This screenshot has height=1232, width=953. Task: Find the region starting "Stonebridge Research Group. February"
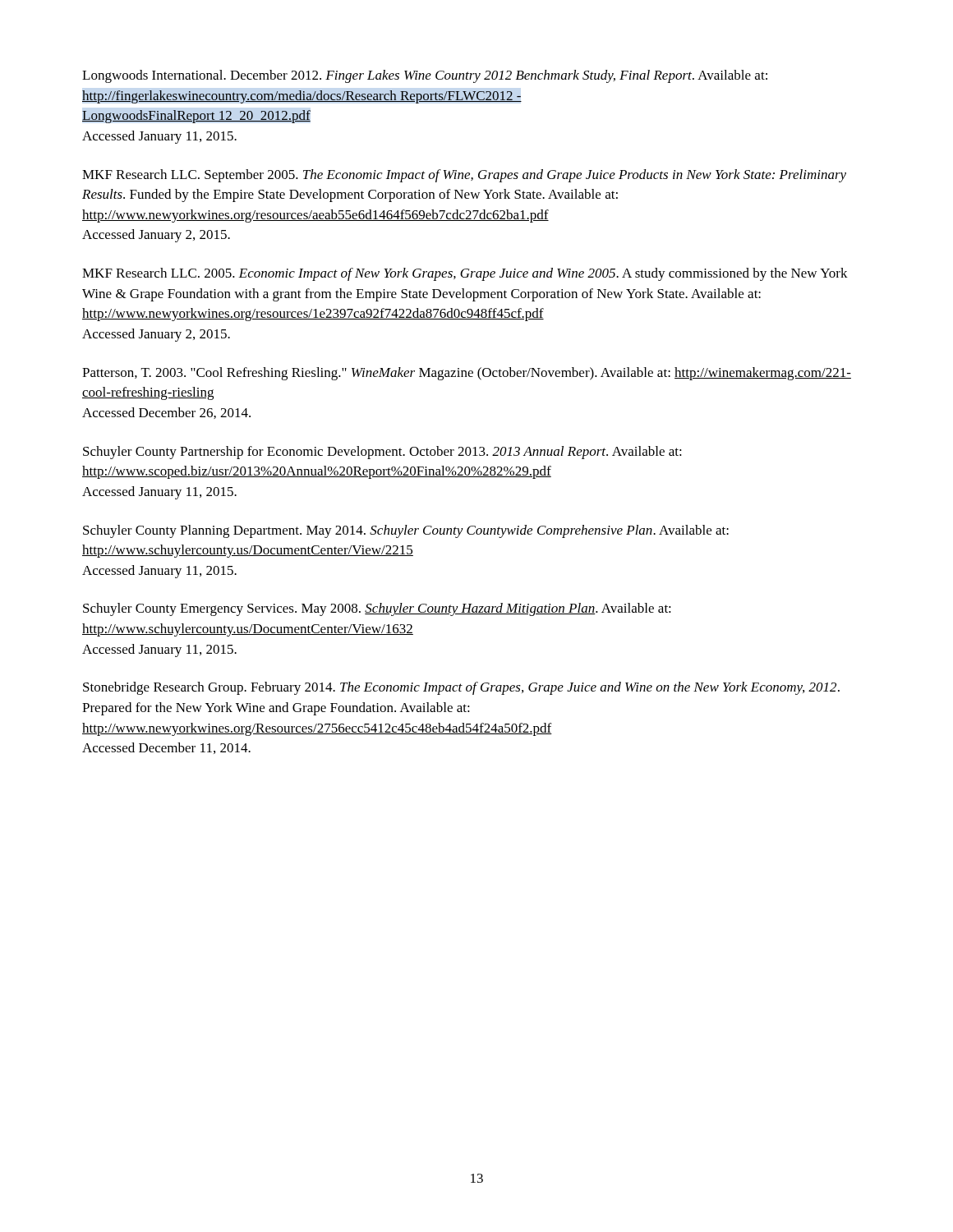point(461,718)
